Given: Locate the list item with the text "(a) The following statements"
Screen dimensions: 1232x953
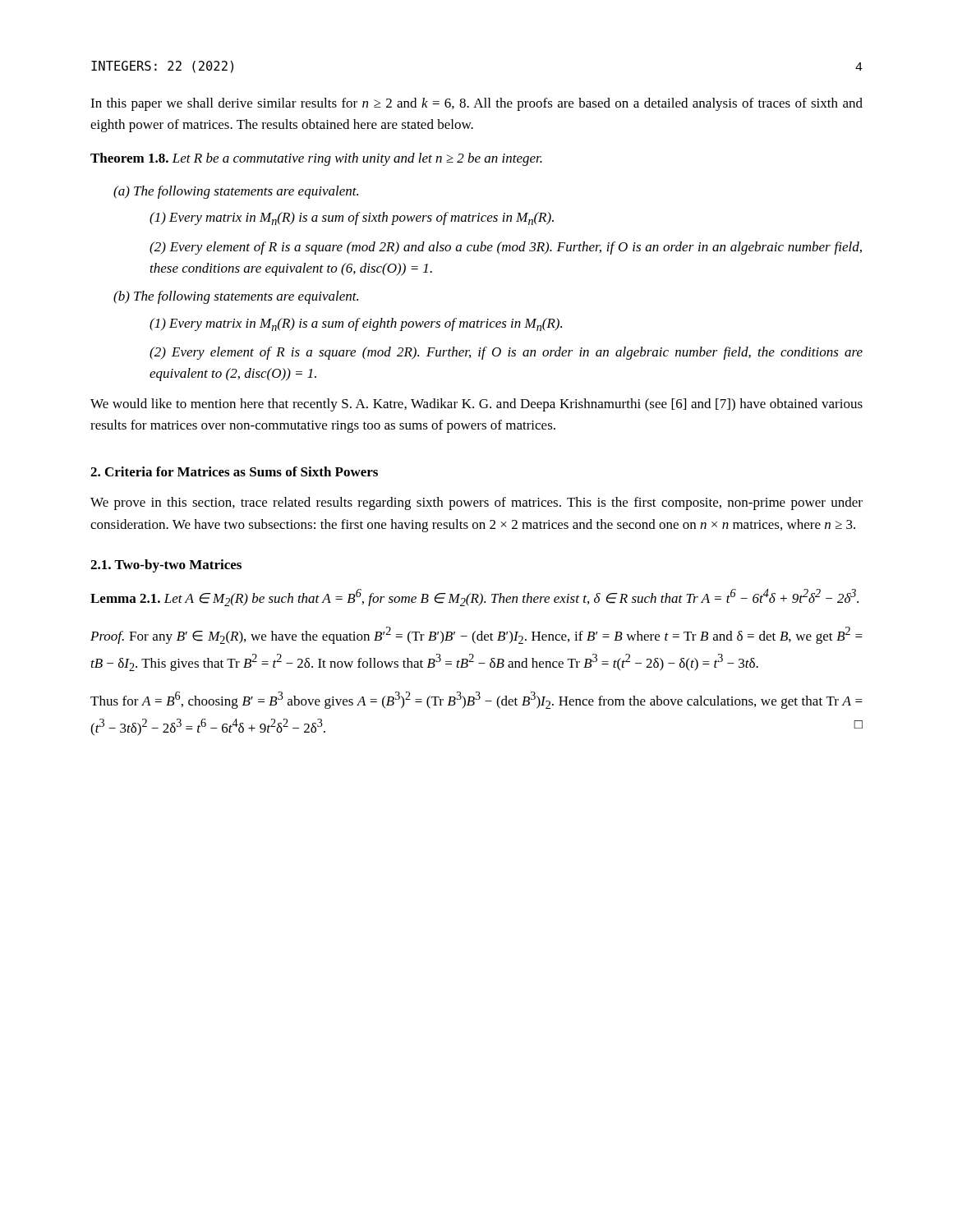Looking at the screenshot, I should pyautogui.click(x=236, y=191).
